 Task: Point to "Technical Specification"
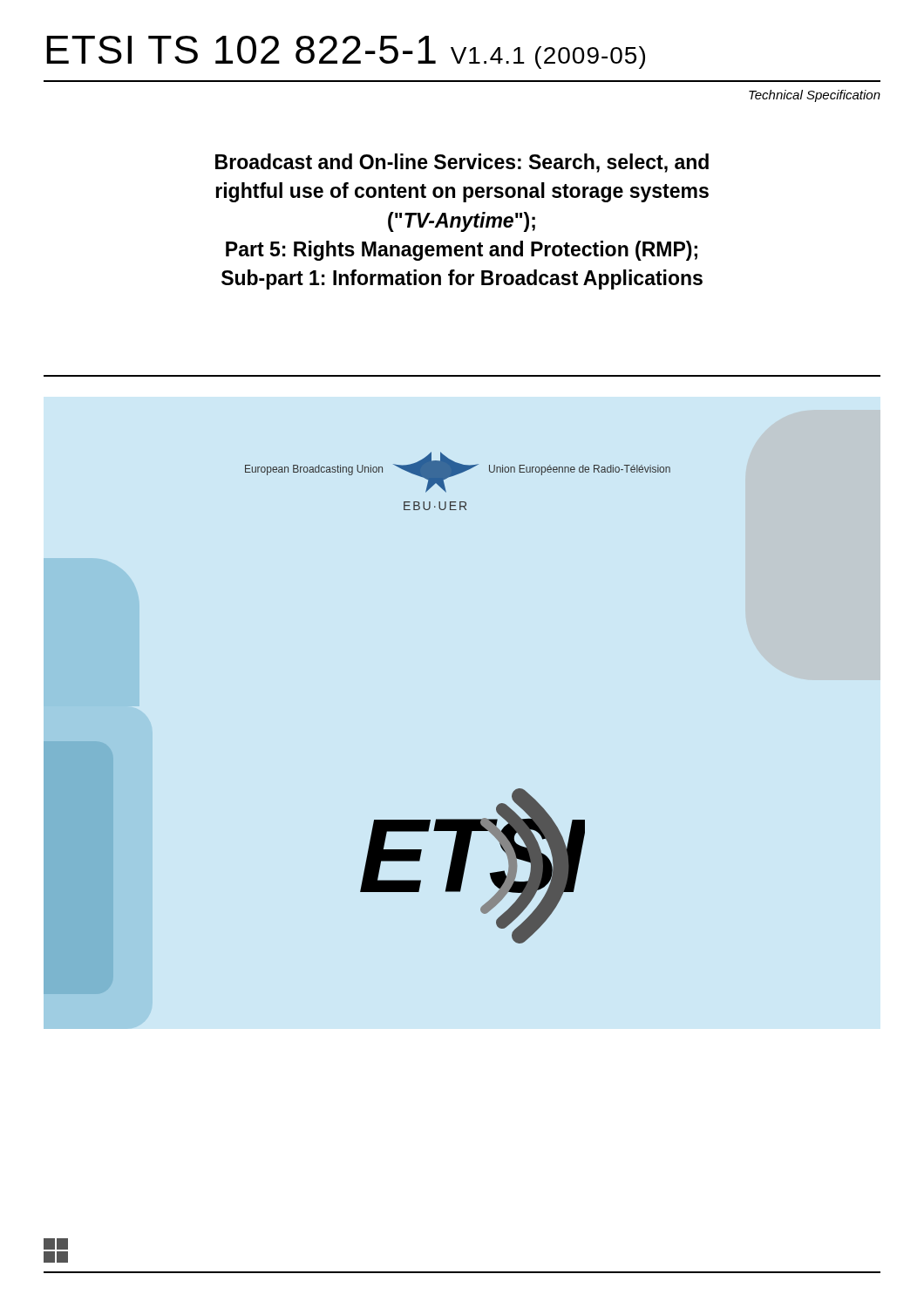[814, 95]
